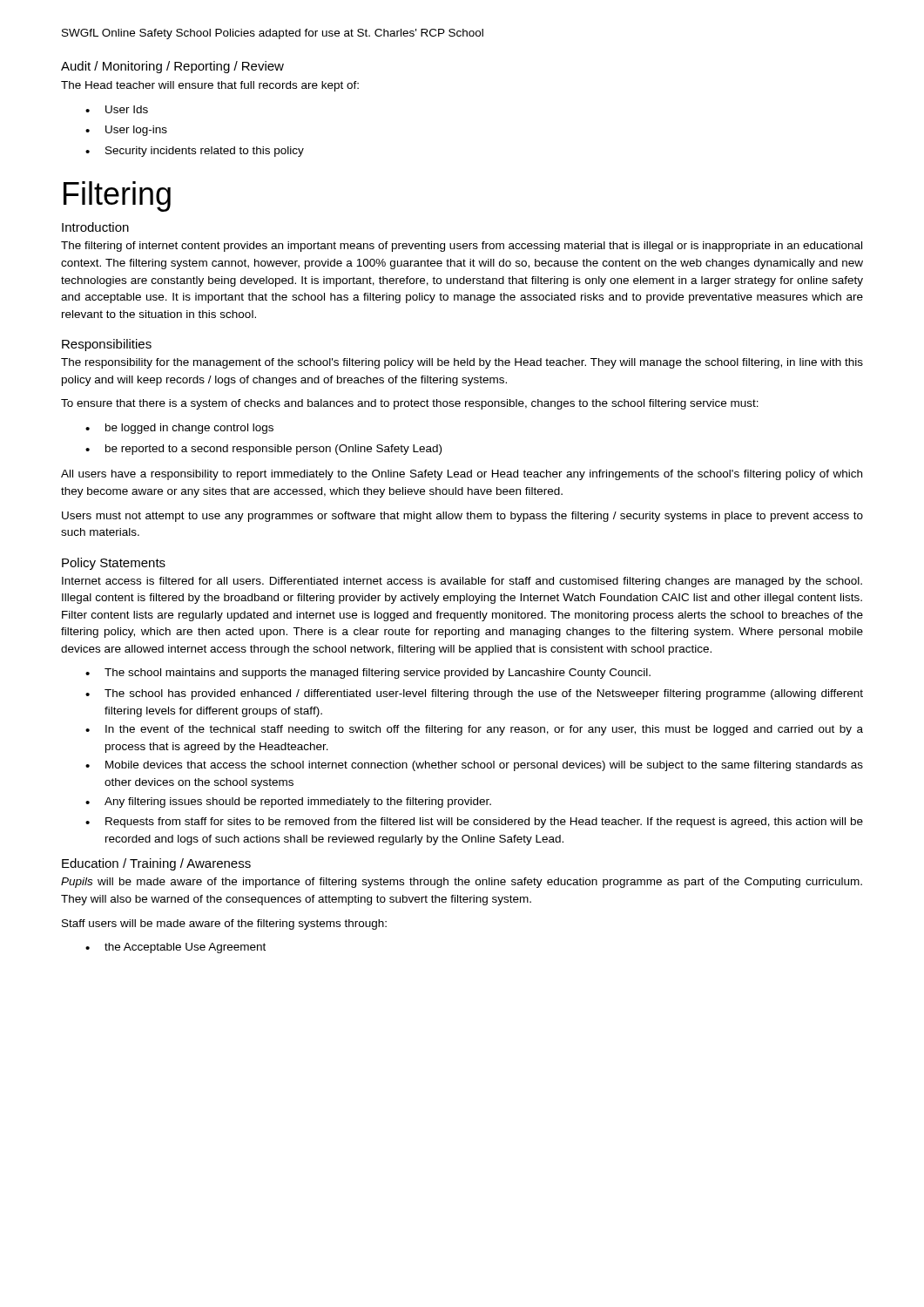Image resolution: width=924 pixels, height=1307 pixels.
Task: Point to the block beginning "The responsibility for the management of the"
Action: pos(462,371)
